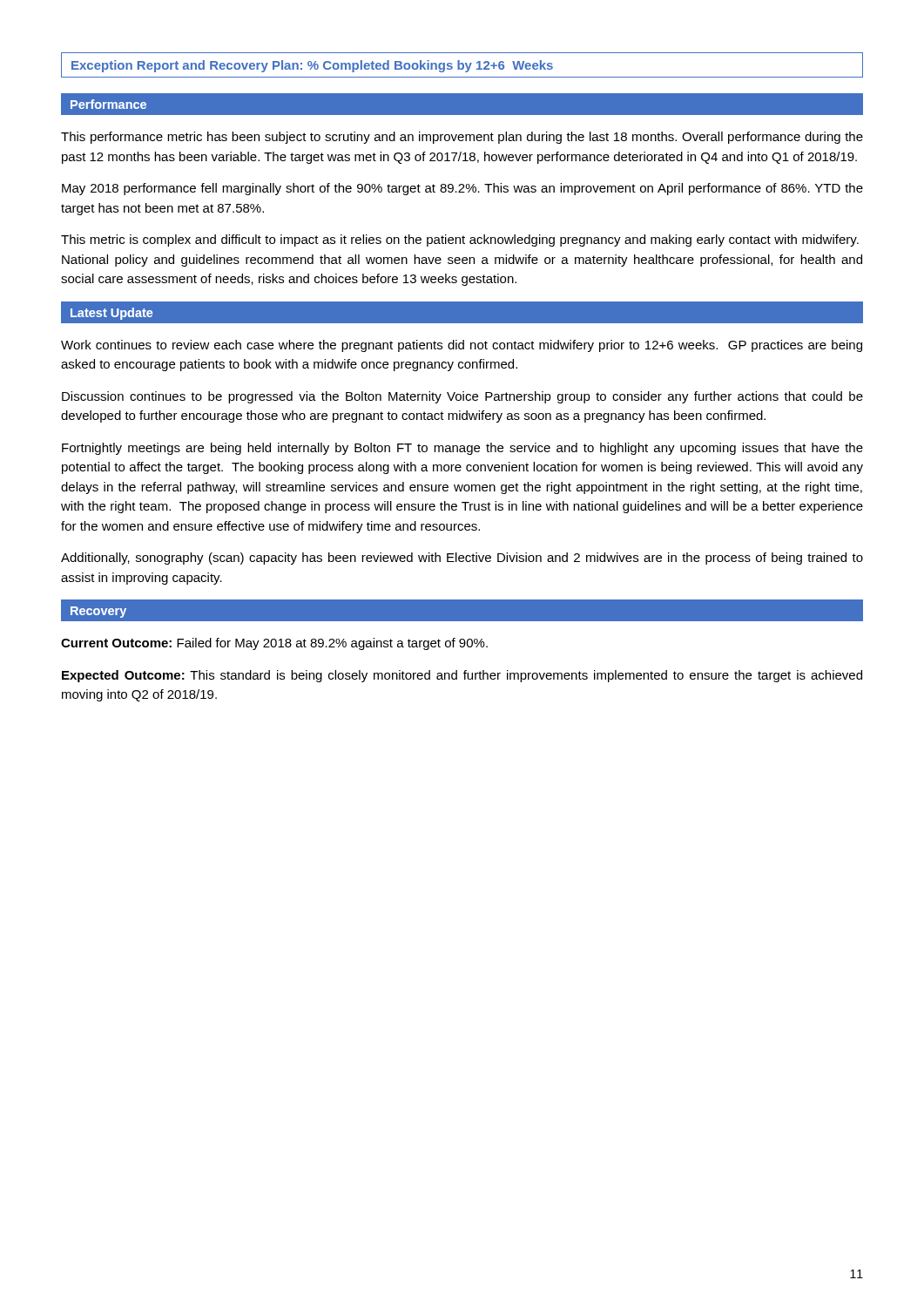924x1307 pixels.
Task: Locate the block of text that opens with "Additionally, sonography (scan) capacity"
Action: [462, 567]
